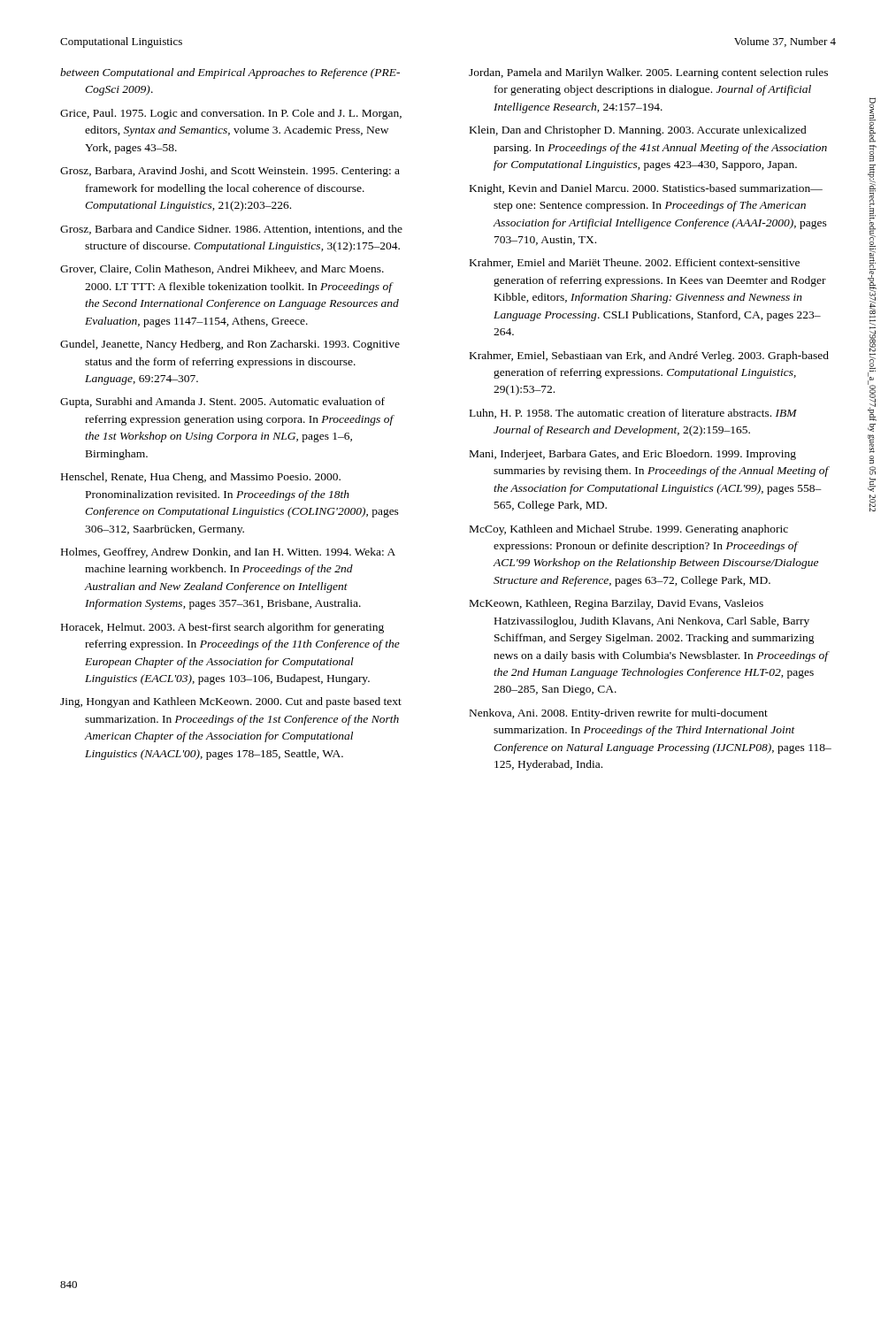Click on the passage starting "Mani, Inderjeet, Barbara Gates, and Eric"
This screenshot has height=1327, width=896.
tap(648, 479)
